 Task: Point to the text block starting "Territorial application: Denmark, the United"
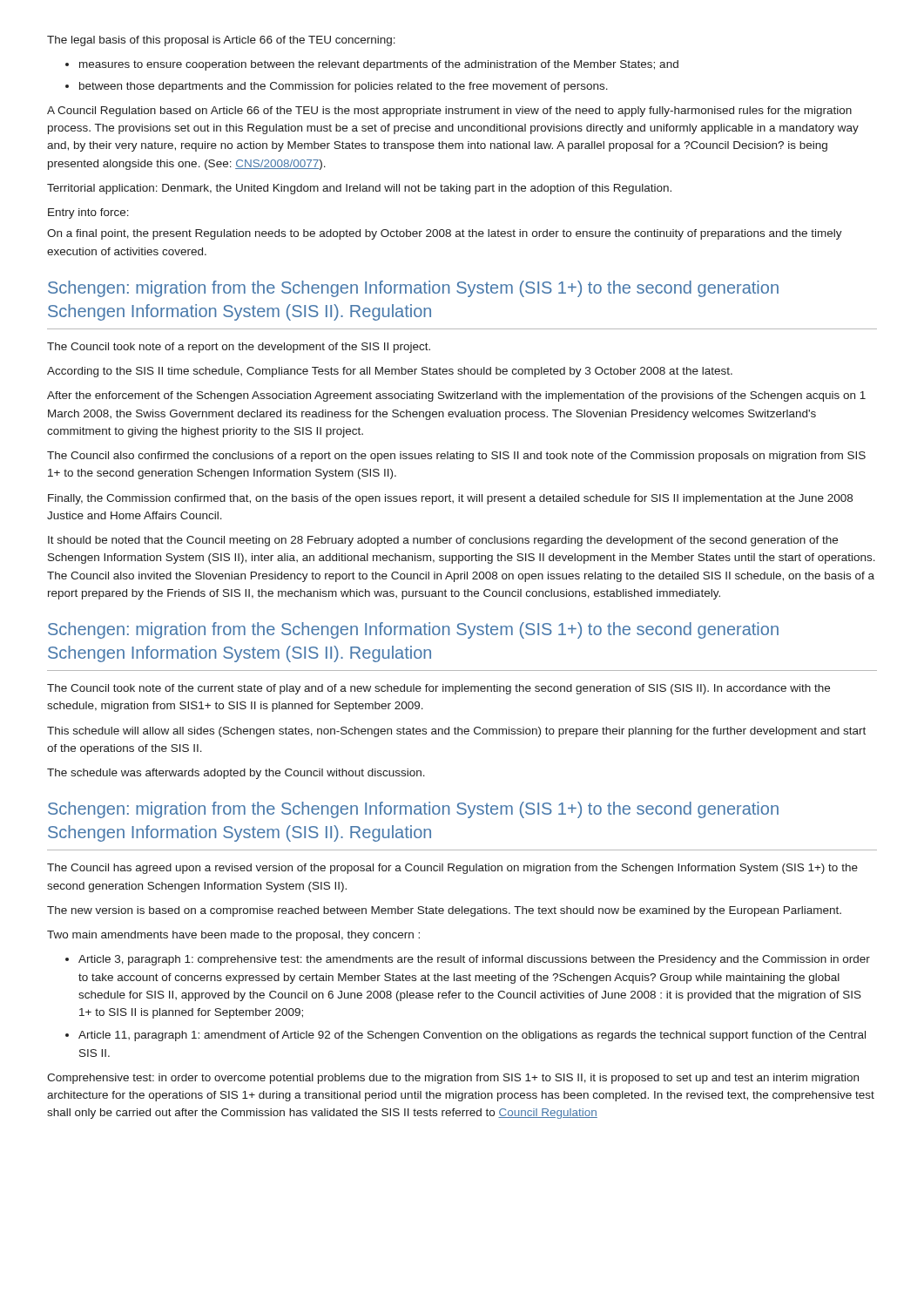[462, 188]
